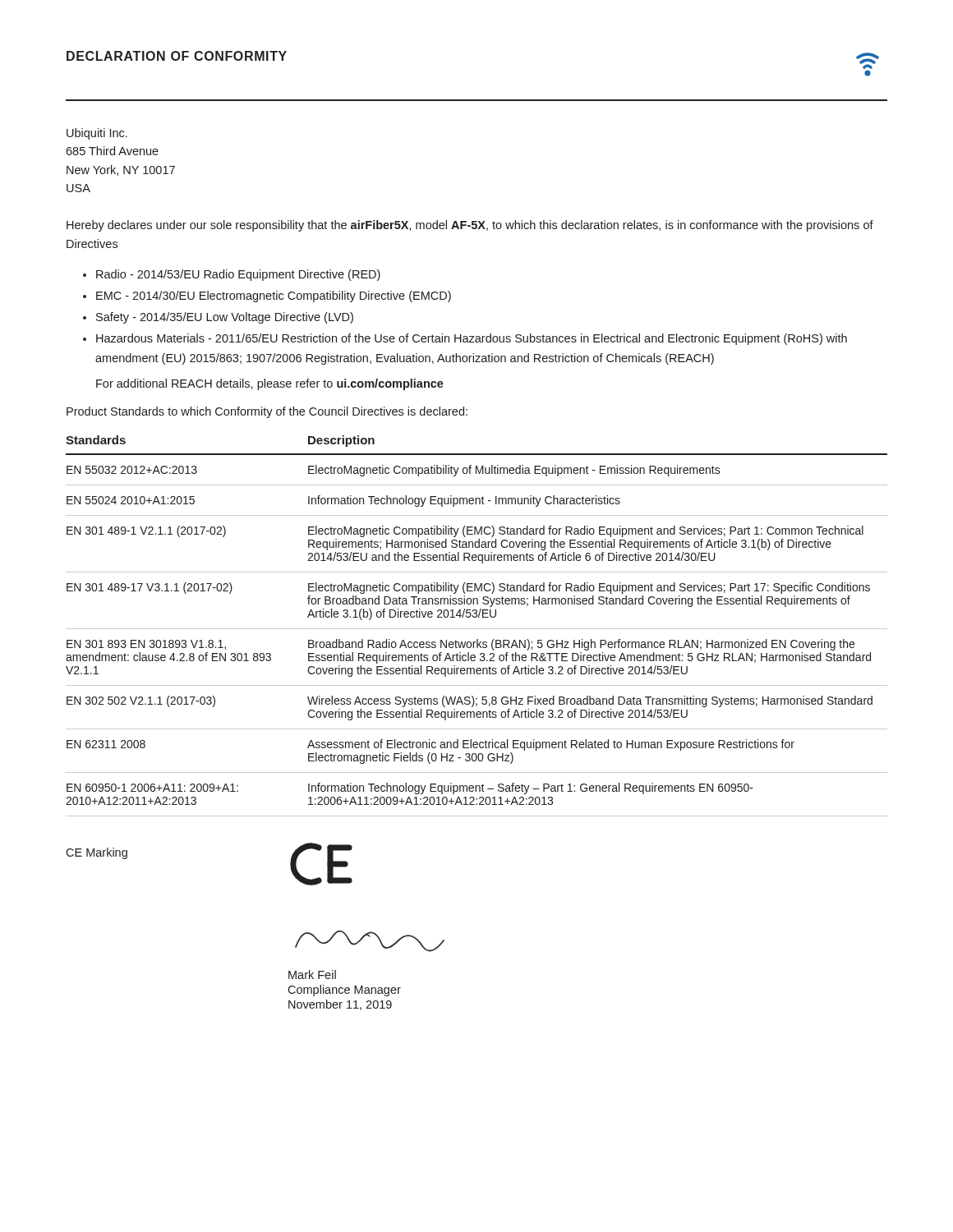The width and height of the screenshot is (953, 1232).
Task: Find the table that mentions "EN 55032 2012+AC:2013"
Action: 476,621
